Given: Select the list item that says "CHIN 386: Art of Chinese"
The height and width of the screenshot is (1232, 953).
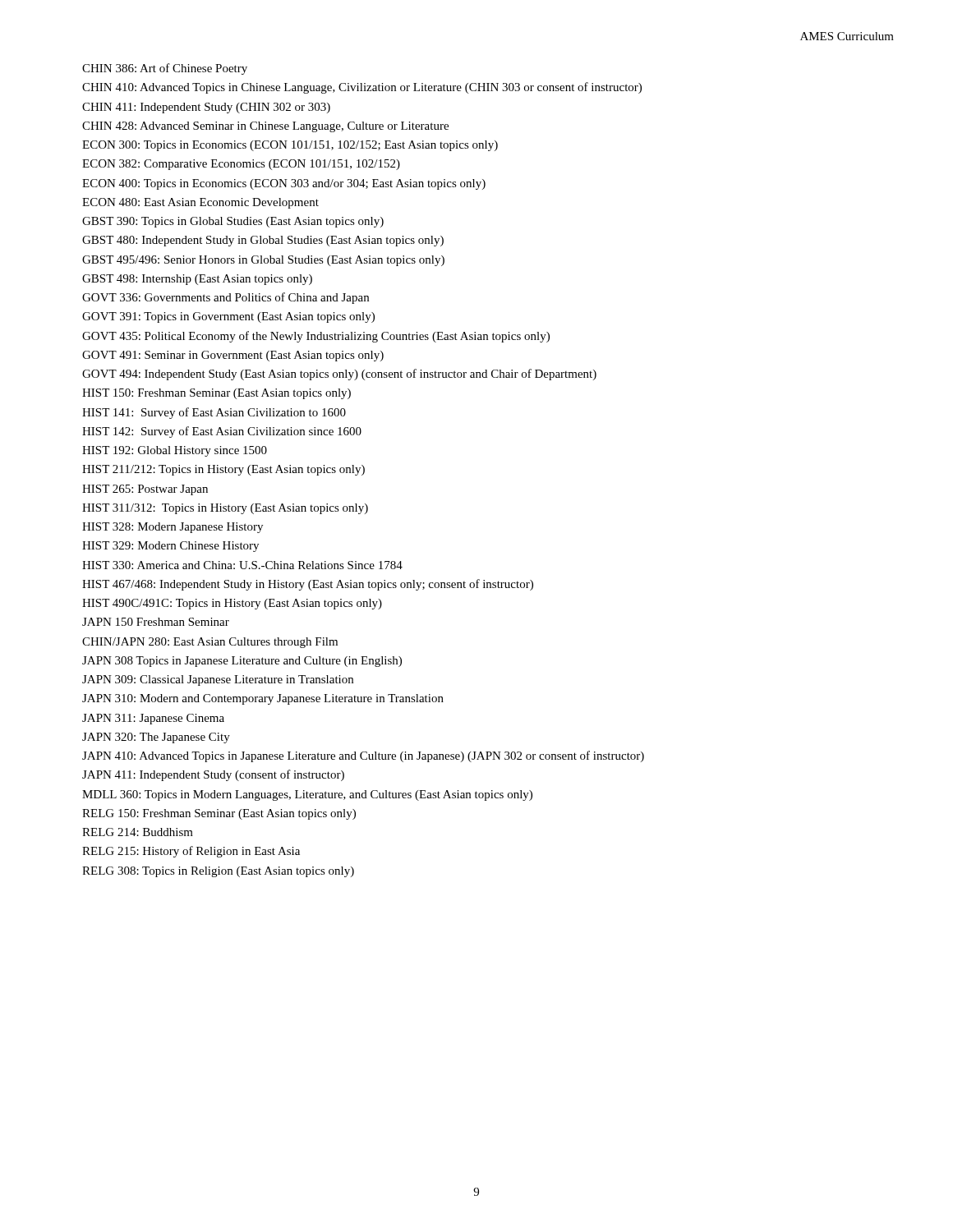Looking at the screenshot, I should point(165,68).
